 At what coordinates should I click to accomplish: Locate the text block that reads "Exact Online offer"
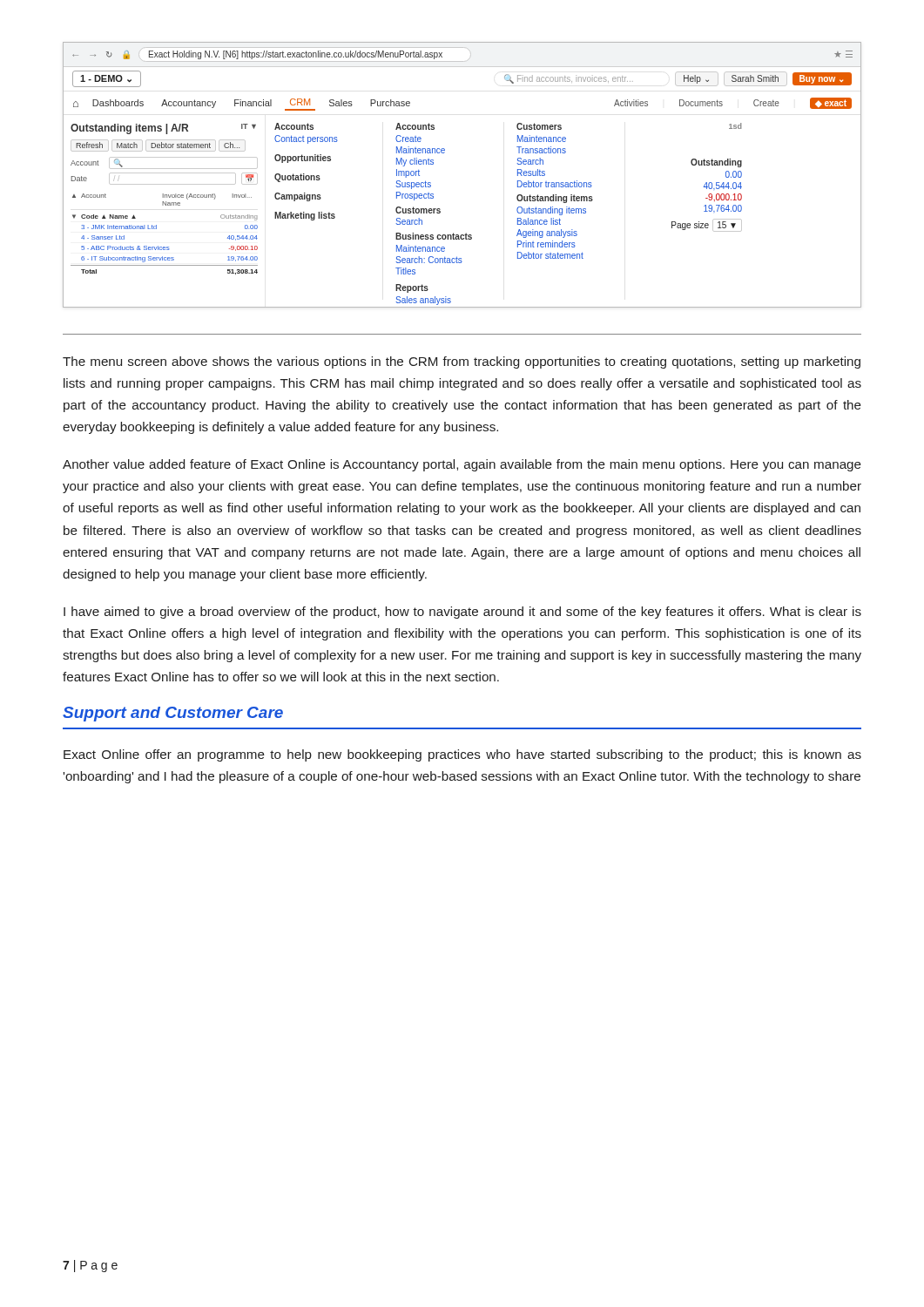[x=462, y=765]
